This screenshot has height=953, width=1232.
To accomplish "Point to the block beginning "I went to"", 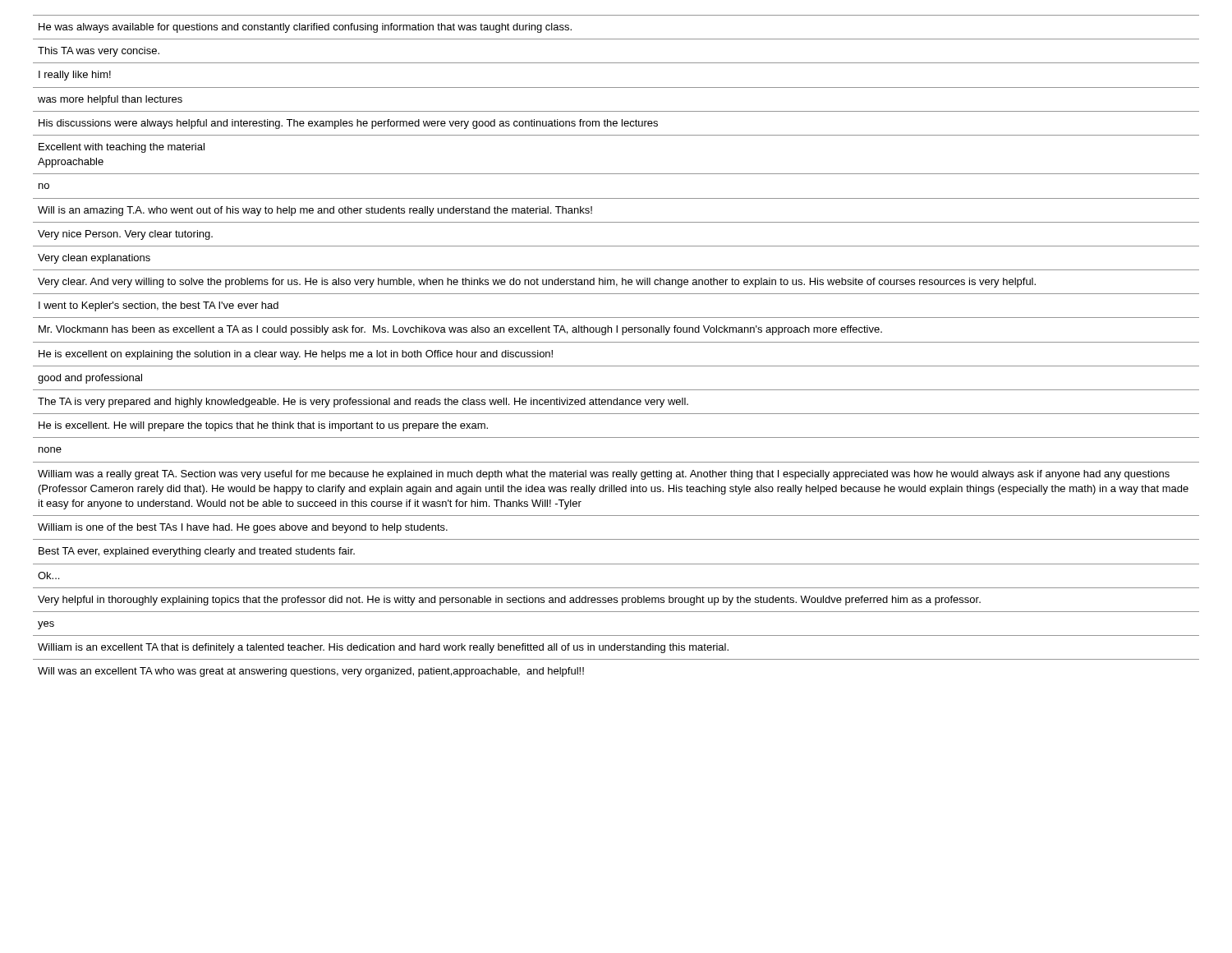I will (158, 305).
